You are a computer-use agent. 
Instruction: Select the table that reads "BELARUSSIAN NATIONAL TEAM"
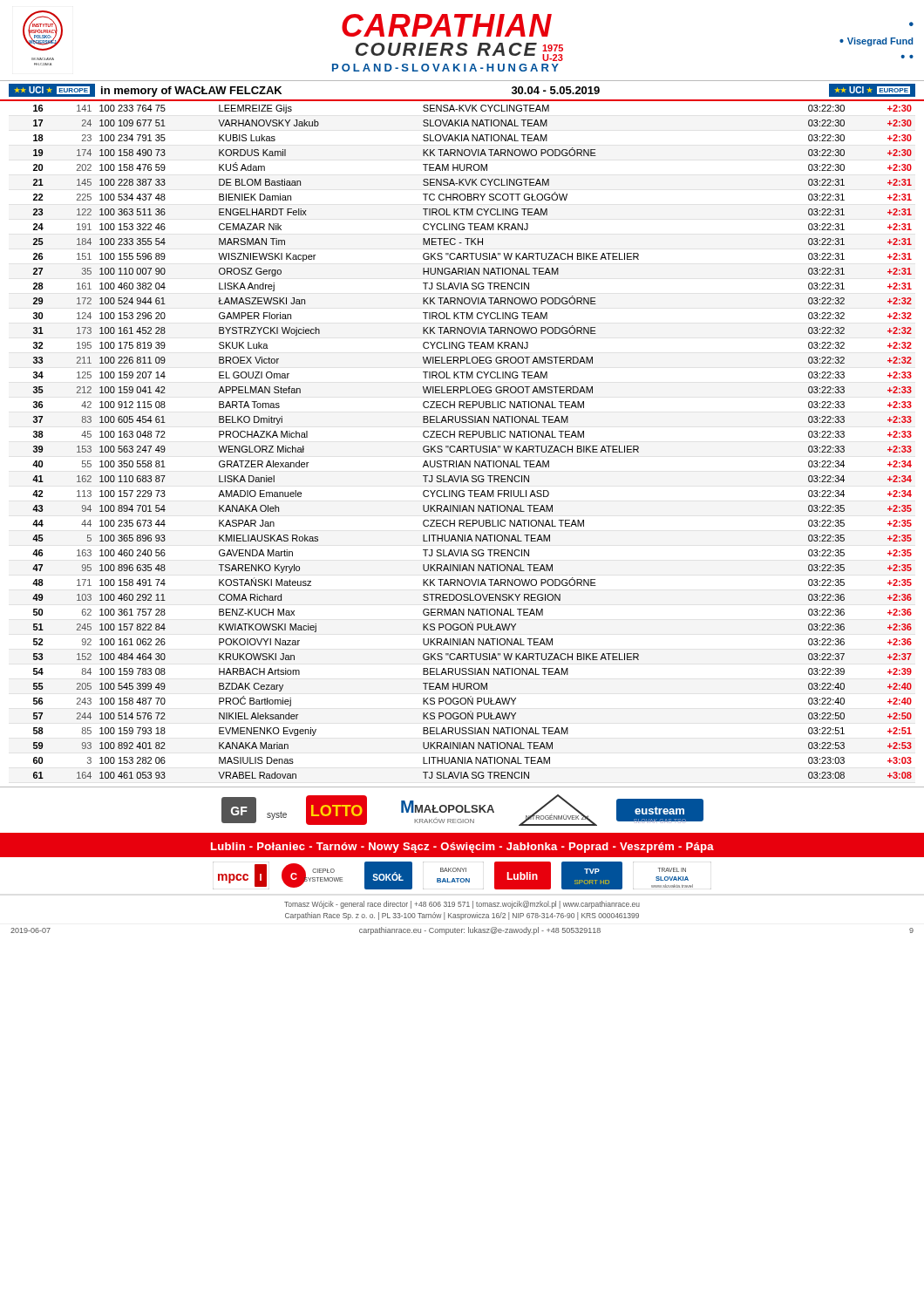coord(462,442)
